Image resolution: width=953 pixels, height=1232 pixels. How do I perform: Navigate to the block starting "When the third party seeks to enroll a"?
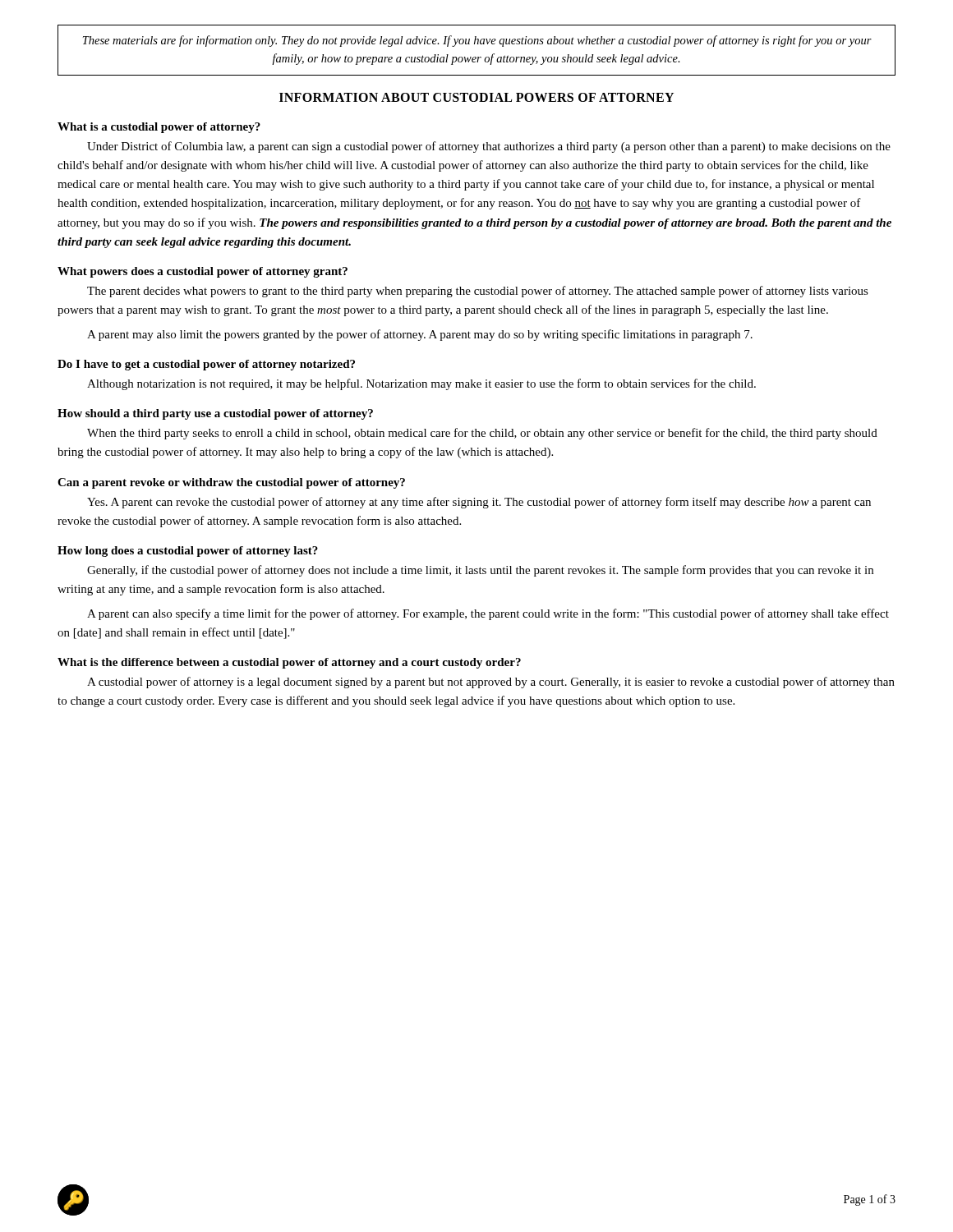click(x=476, y=443)
